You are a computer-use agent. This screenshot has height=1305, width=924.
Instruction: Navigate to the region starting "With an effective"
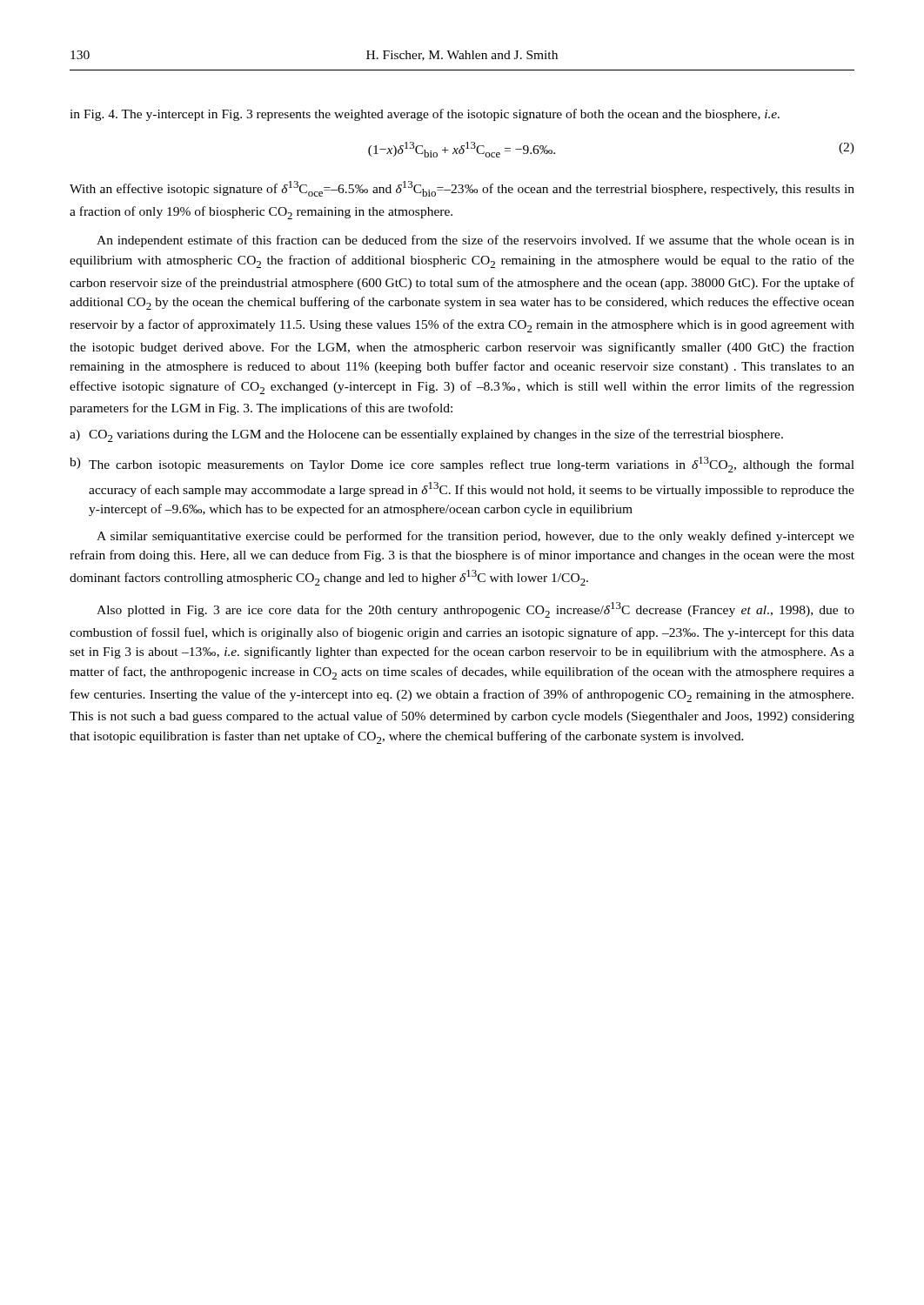(462, 201)
